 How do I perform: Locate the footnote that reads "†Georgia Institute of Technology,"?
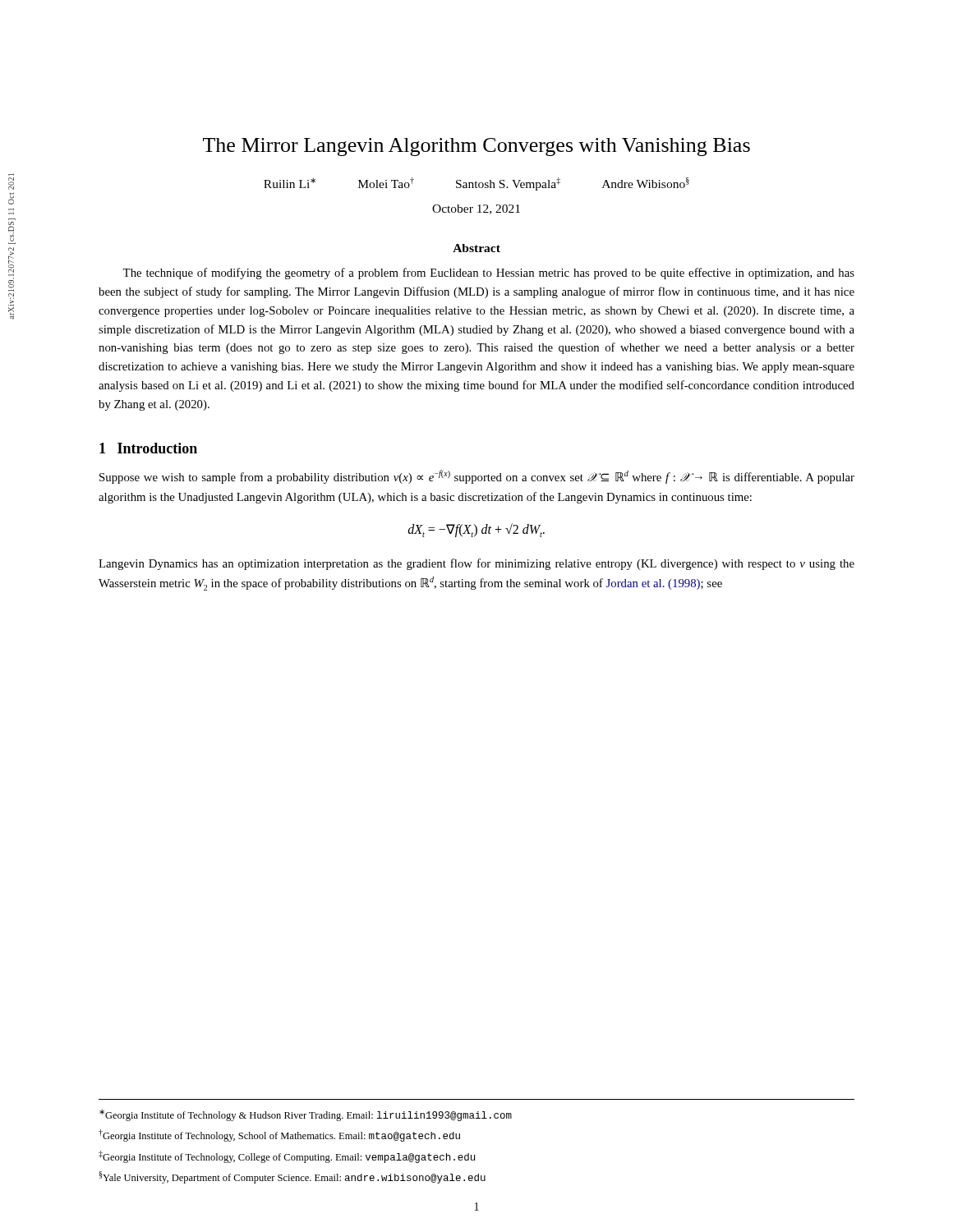tap(280, 1135)
